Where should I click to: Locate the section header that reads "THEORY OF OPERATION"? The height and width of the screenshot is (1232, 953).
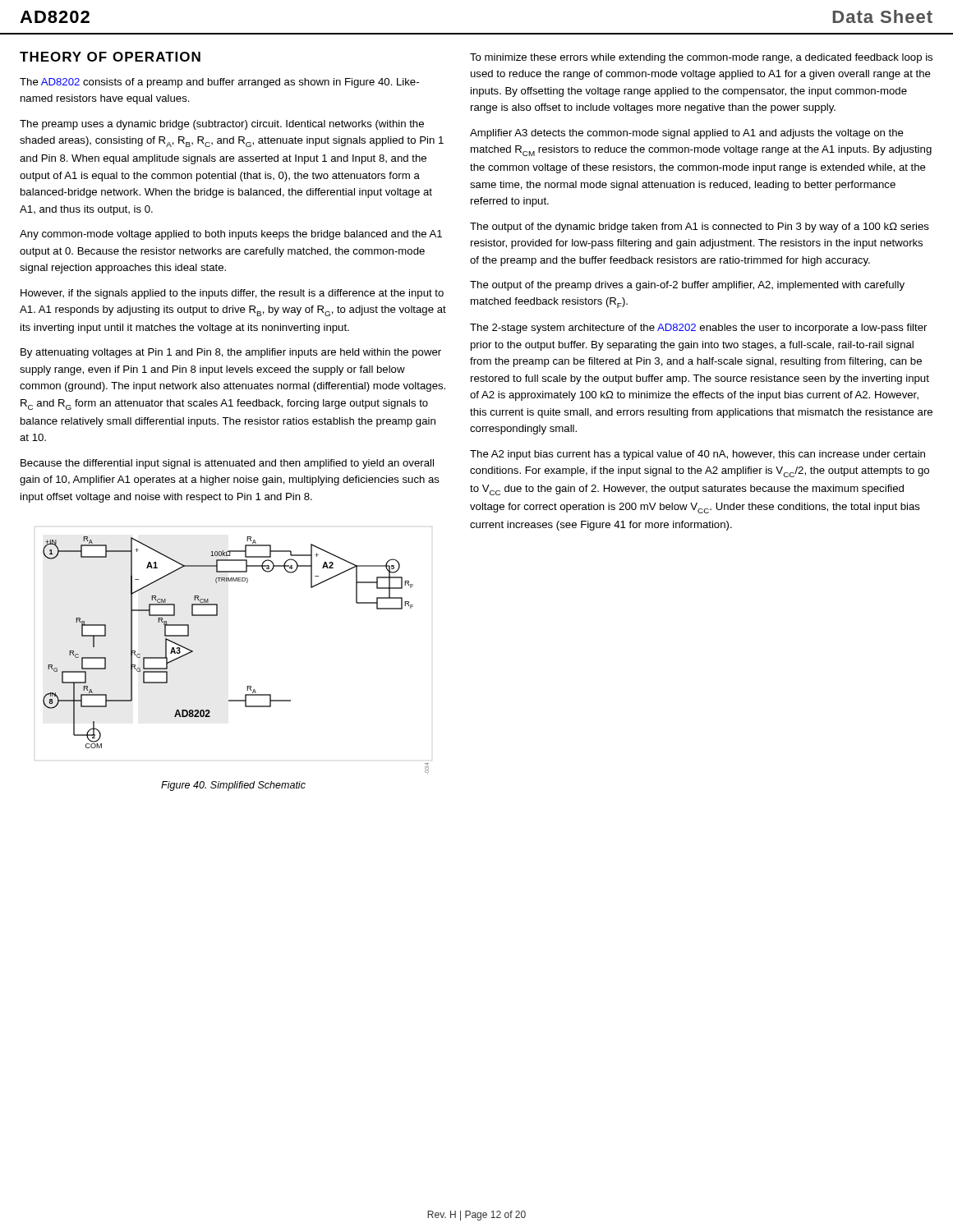111,57
